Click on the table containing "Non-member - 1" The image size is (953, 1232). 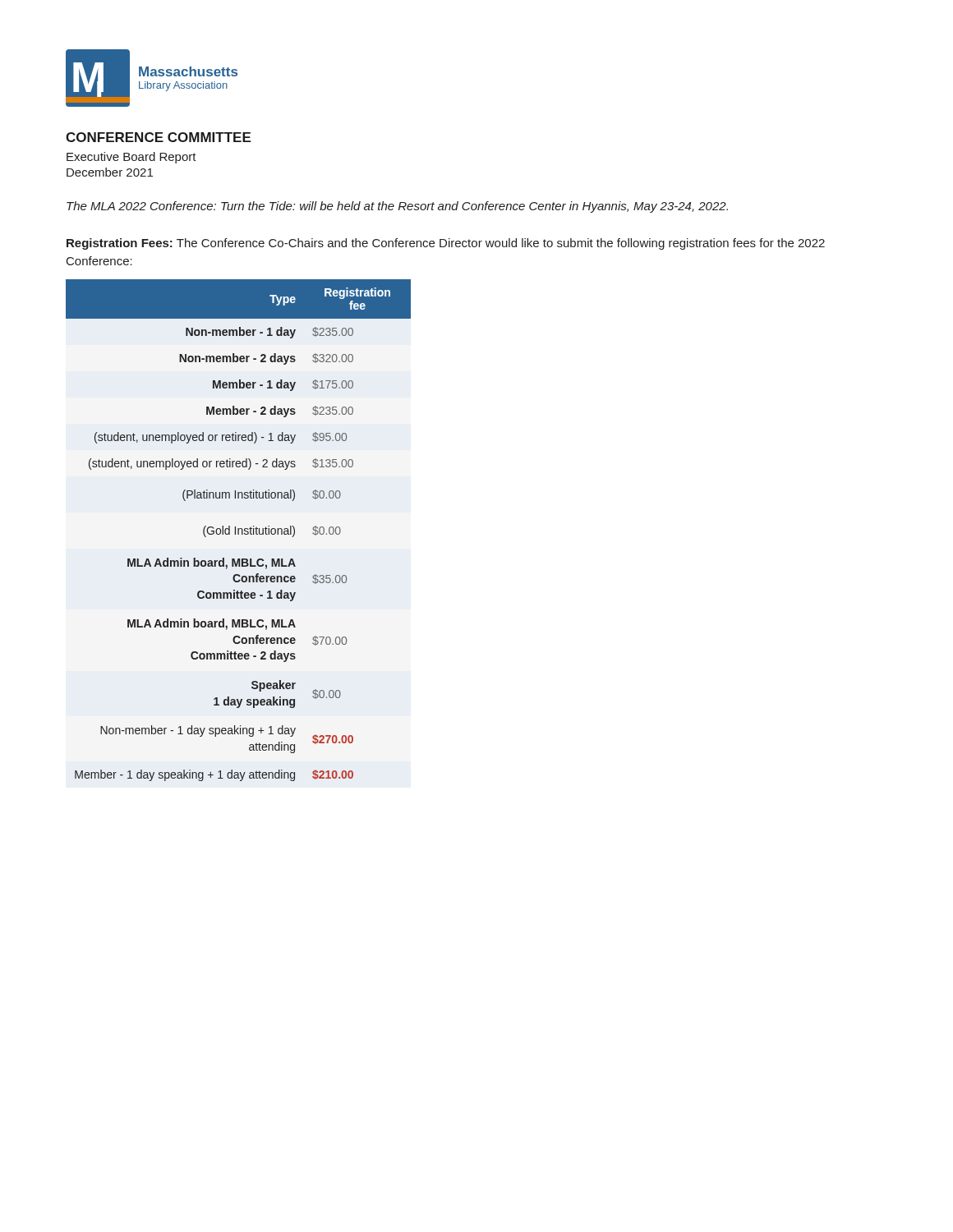238,533
